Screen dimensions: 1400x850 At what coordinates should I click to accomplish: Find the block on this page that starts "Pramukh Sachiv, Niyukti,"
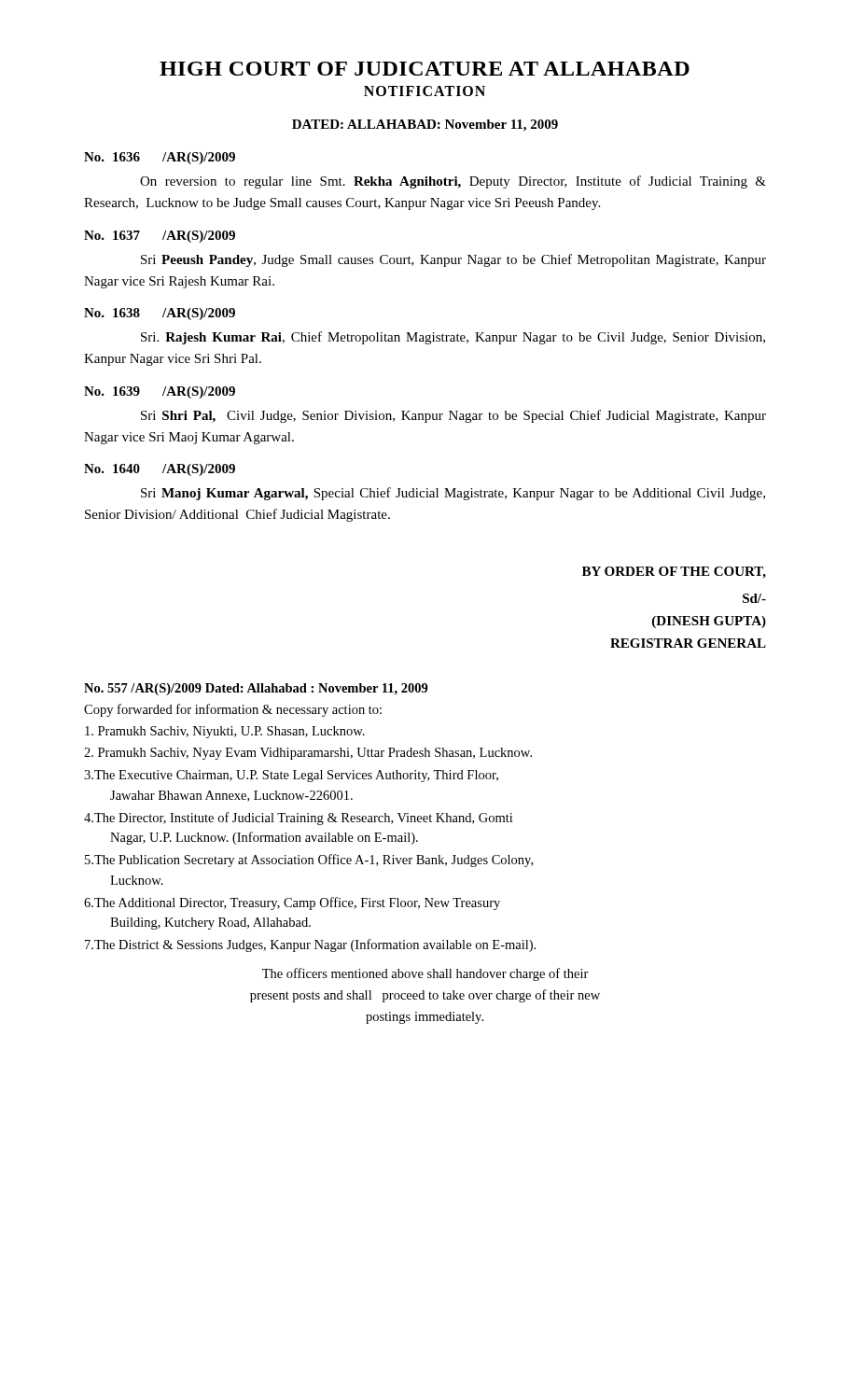[x=225, y=730]
